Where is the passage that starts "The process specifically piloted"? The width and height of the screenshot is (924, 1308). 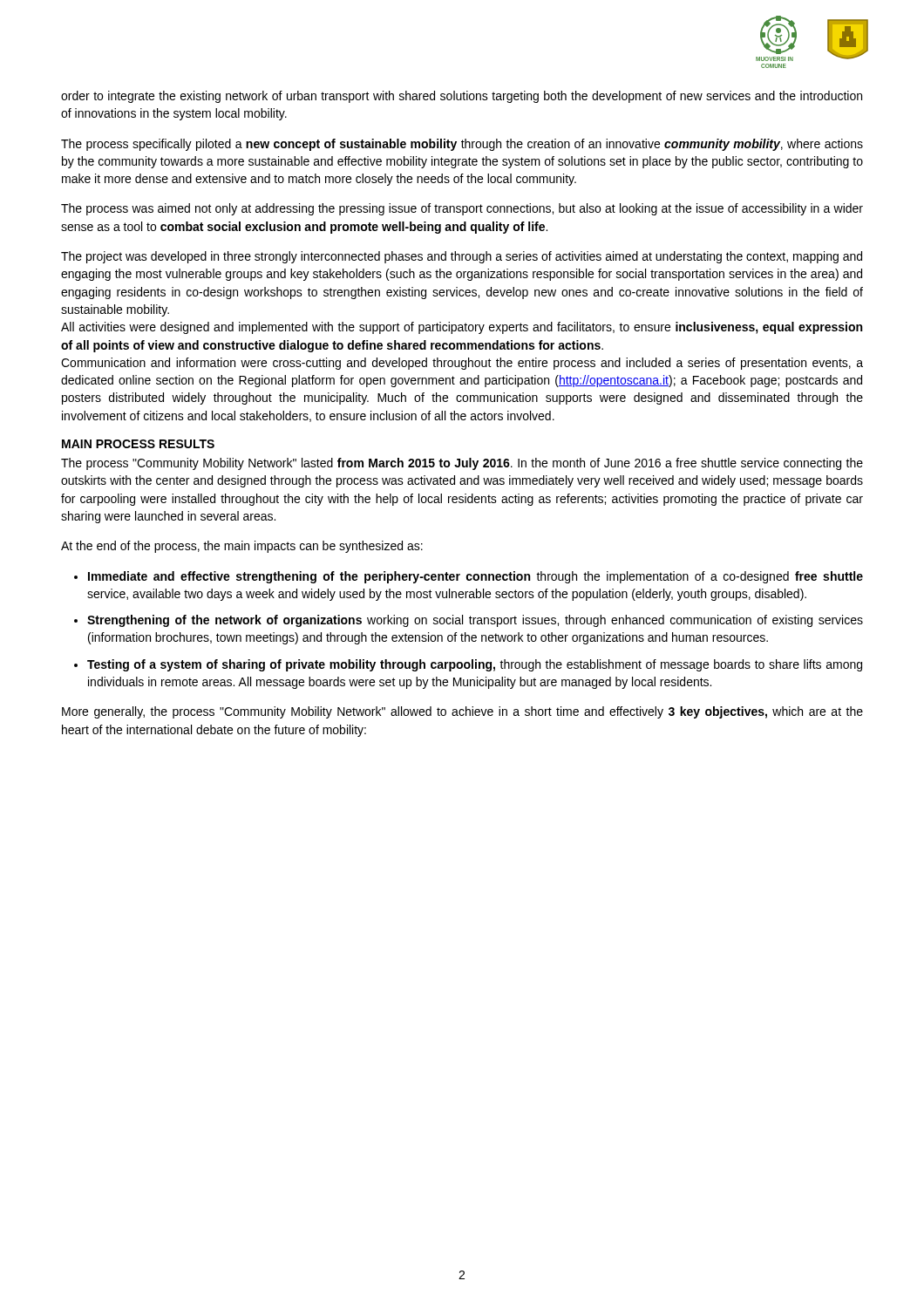tap(462, 161)
